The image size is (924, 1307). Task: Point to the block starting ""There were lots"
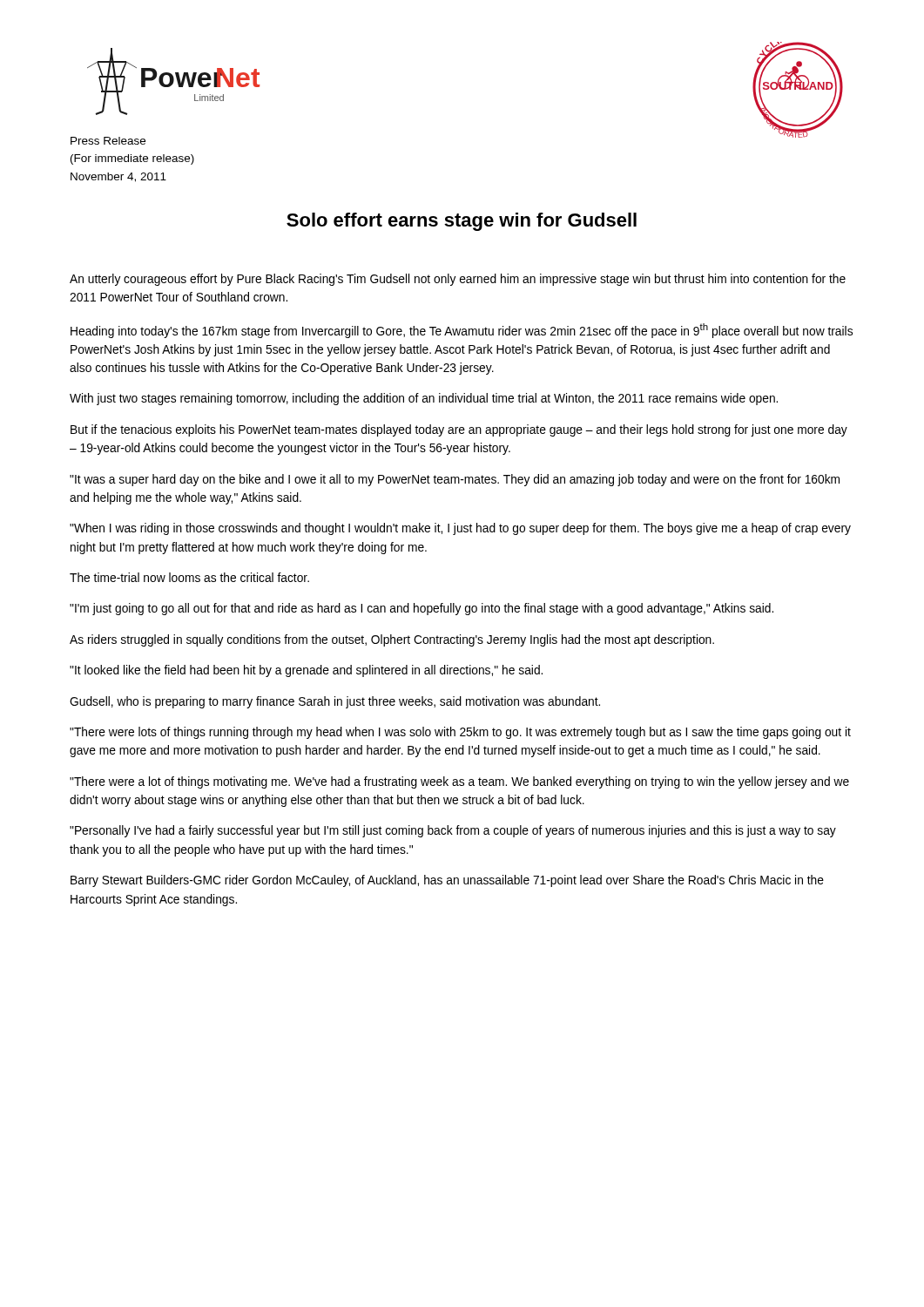[x=462, y=742]
